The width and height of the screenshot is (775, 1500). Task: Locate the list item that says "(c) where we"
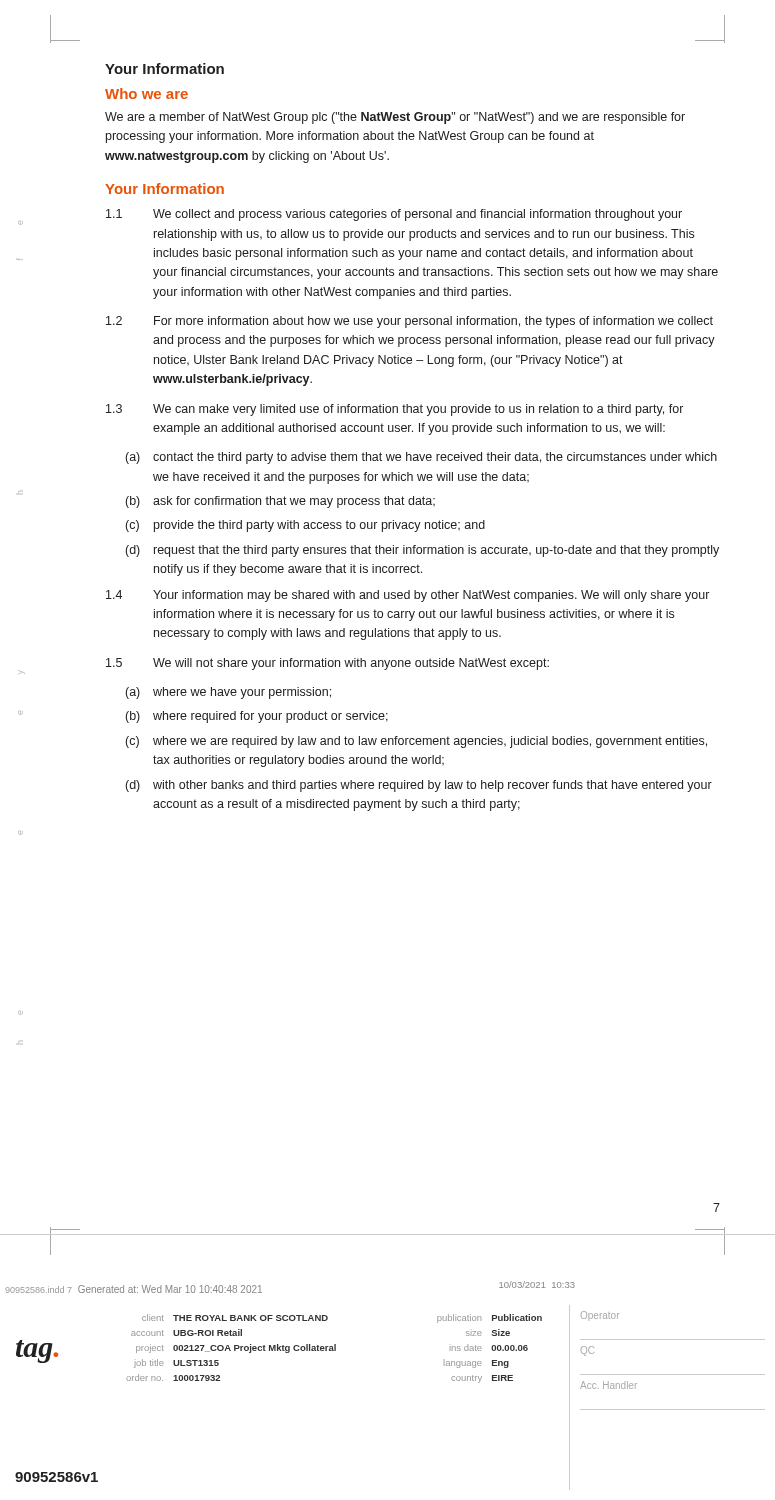tap(422, 751)
